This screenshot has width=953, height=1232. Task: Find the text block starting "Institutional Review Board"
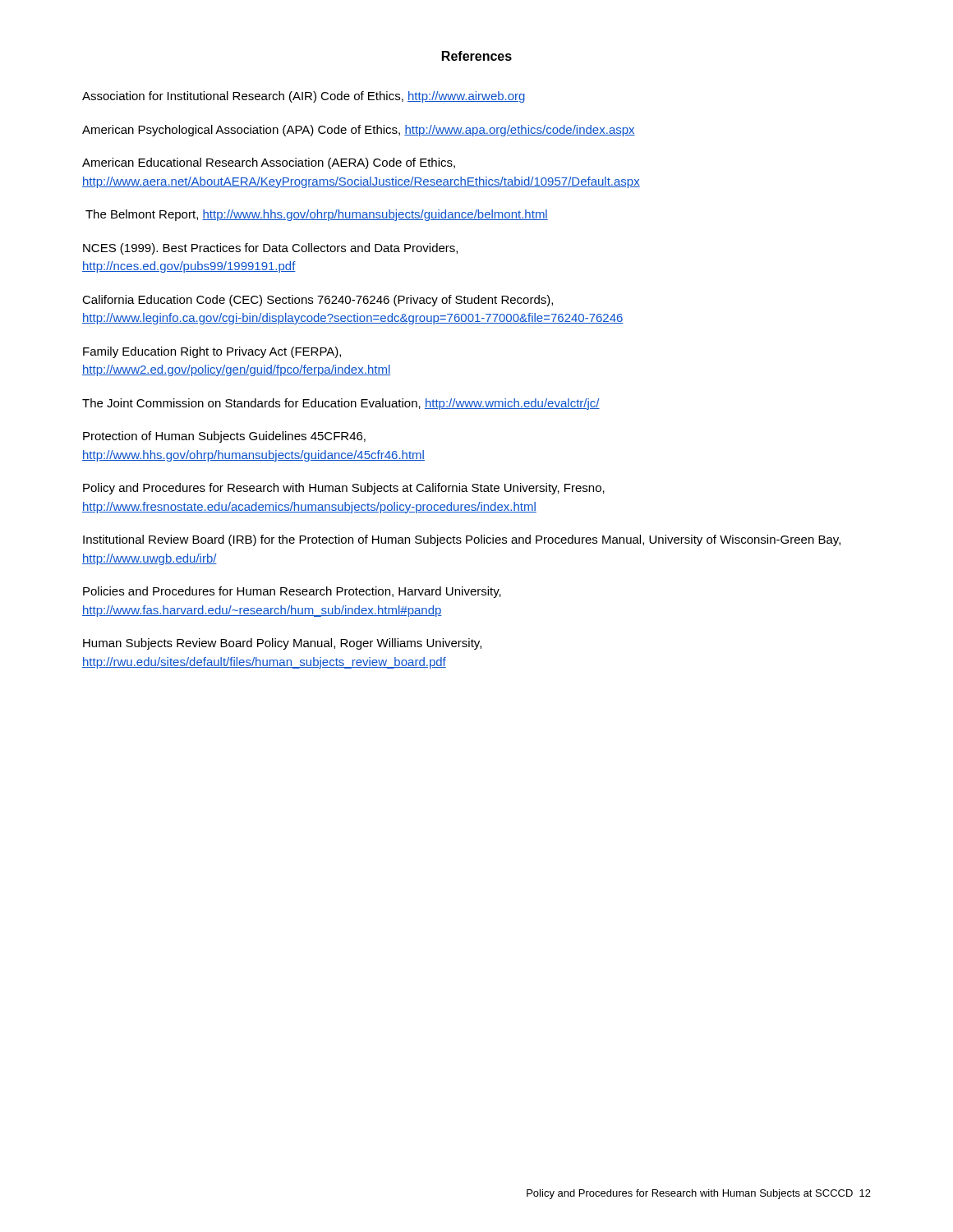tap(462, 548)
